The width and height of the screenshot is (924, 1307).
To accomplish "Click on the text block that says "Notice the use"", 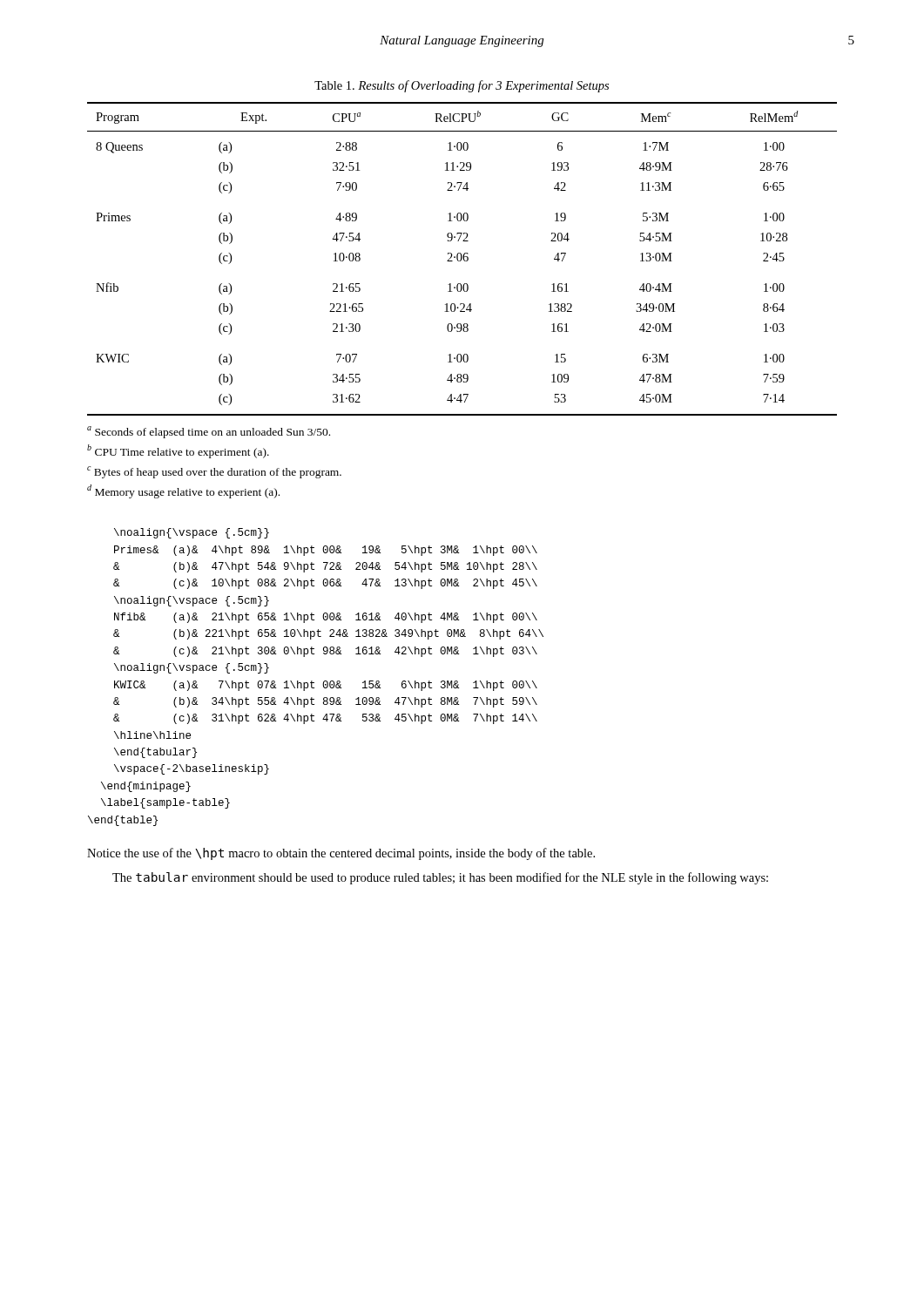I will [x=341, y=853].
